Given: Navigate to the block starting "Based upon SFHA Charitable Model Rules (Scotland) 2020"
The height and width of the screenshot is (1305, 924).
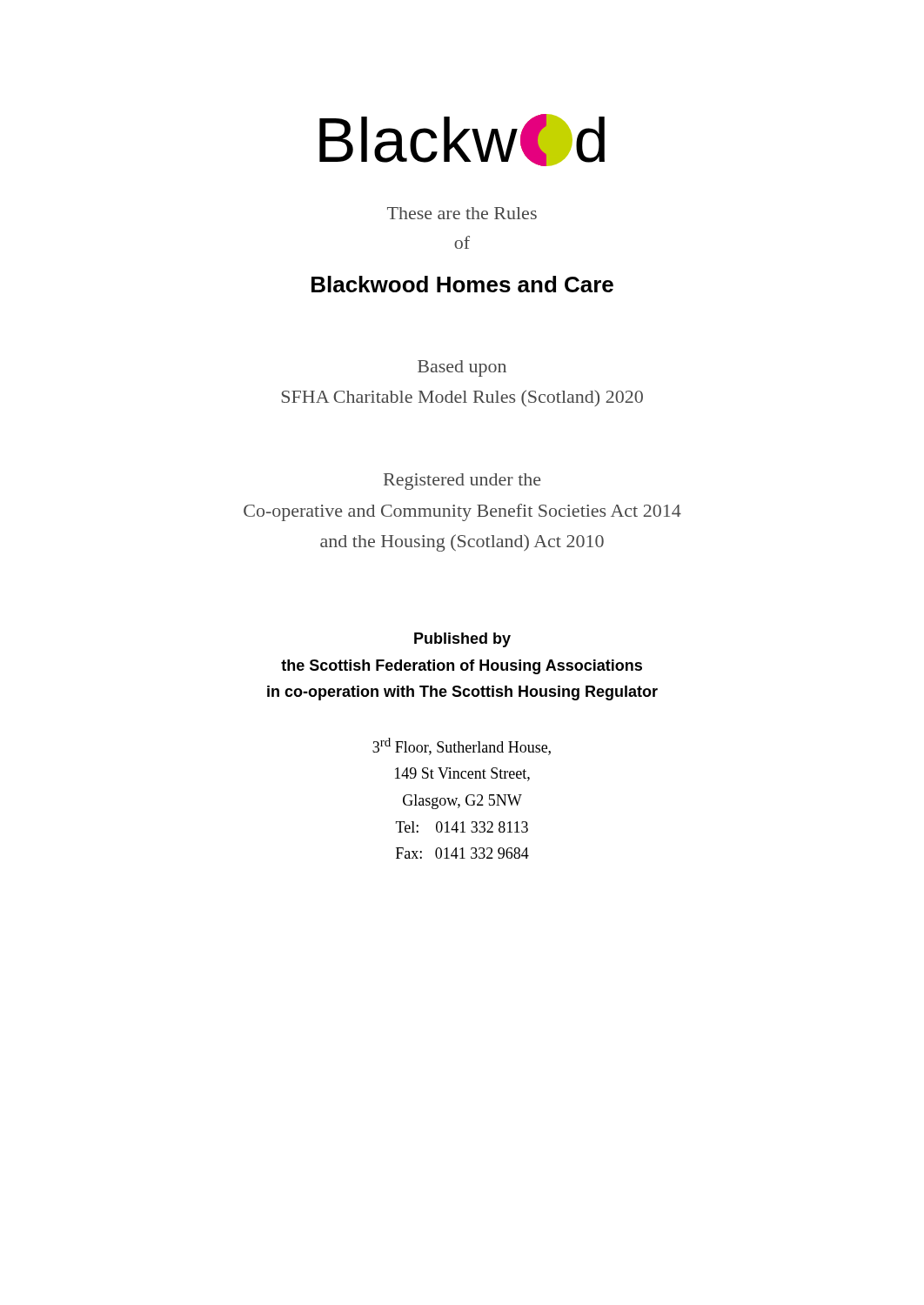Looking at the screenshot, I should [x=462, y=381].
